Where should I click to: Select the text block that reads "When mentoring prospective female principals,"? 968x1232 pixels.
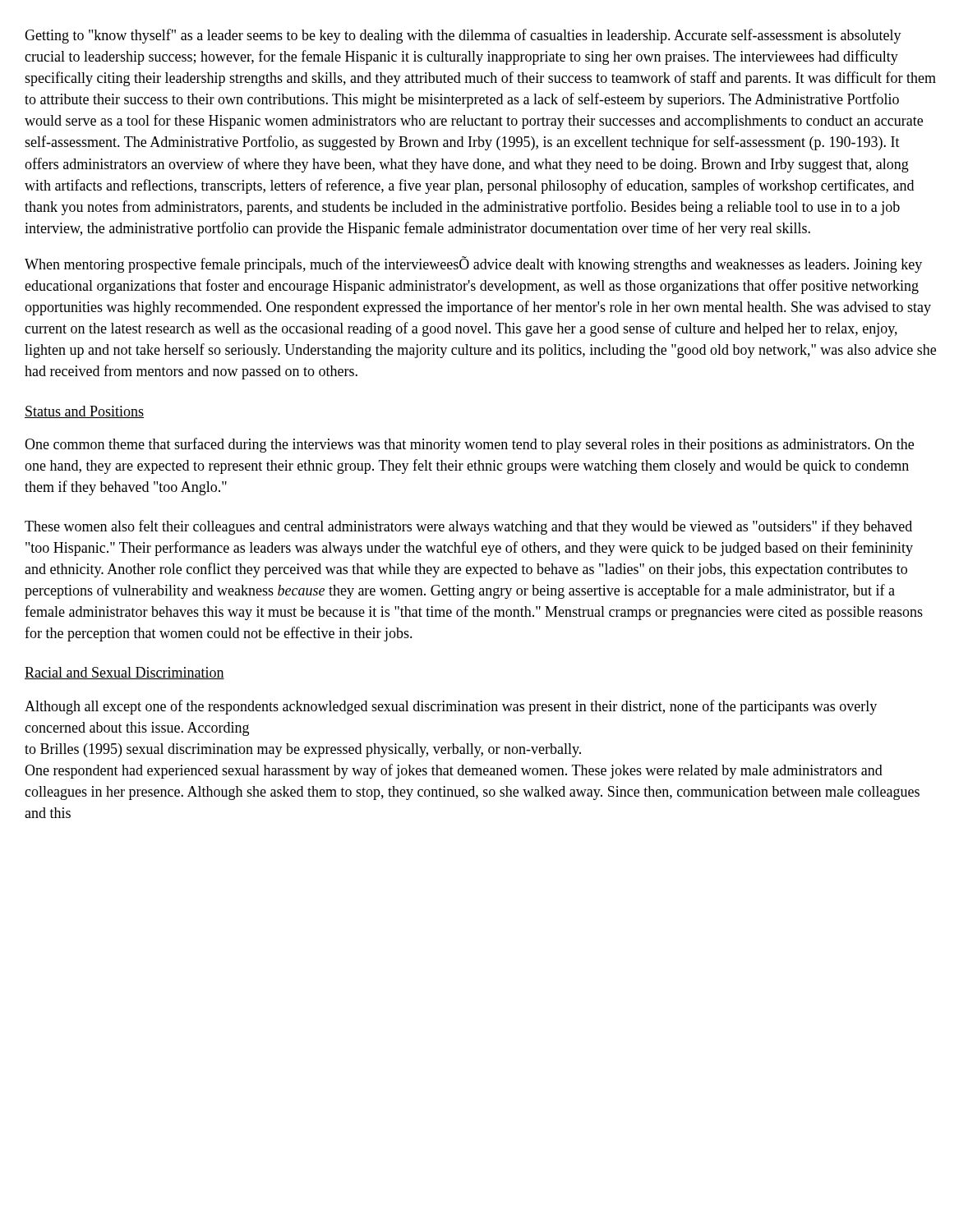coord(481,318)
